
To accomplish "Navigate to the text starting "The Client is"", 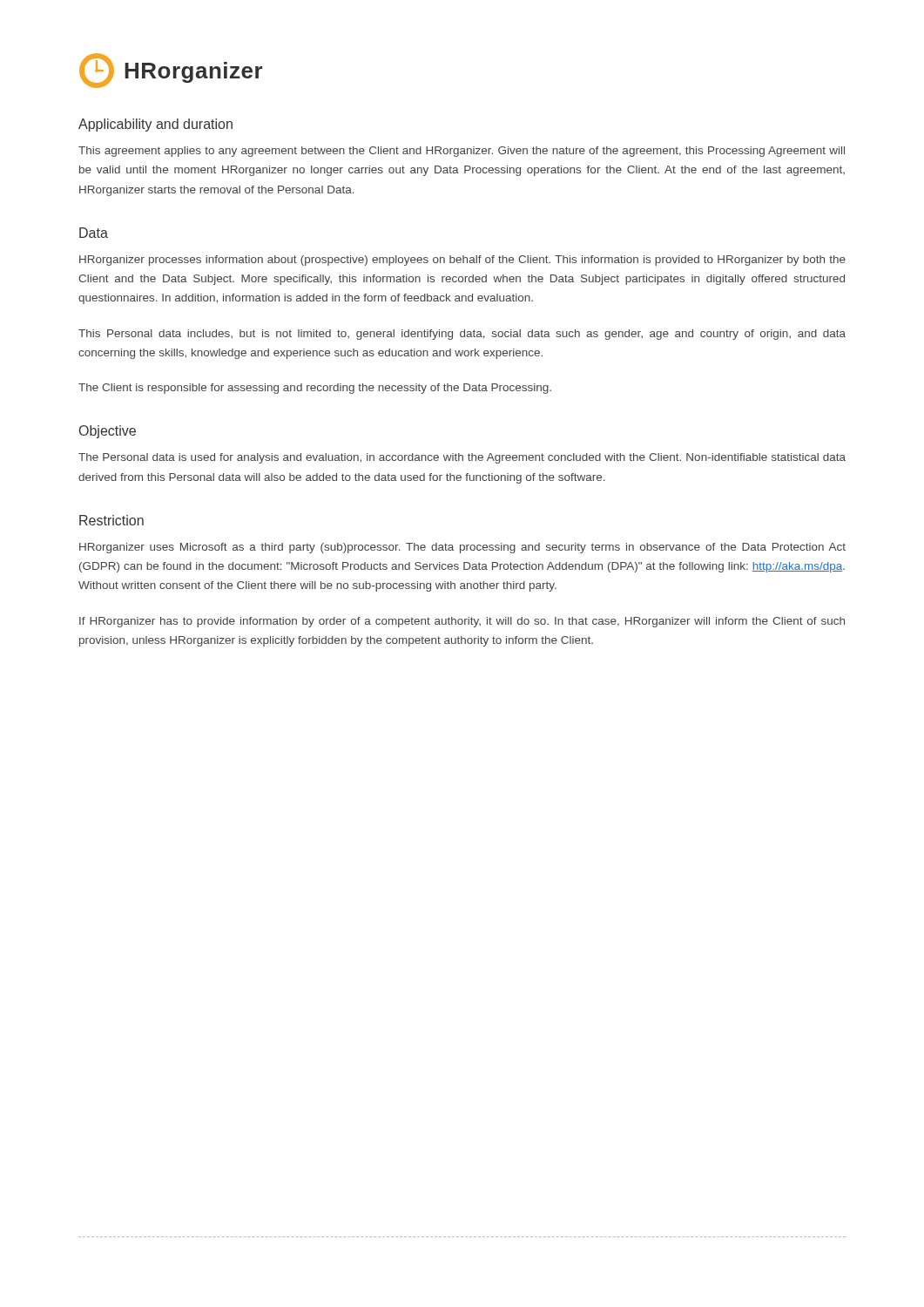I will click(x=315, y=387).
